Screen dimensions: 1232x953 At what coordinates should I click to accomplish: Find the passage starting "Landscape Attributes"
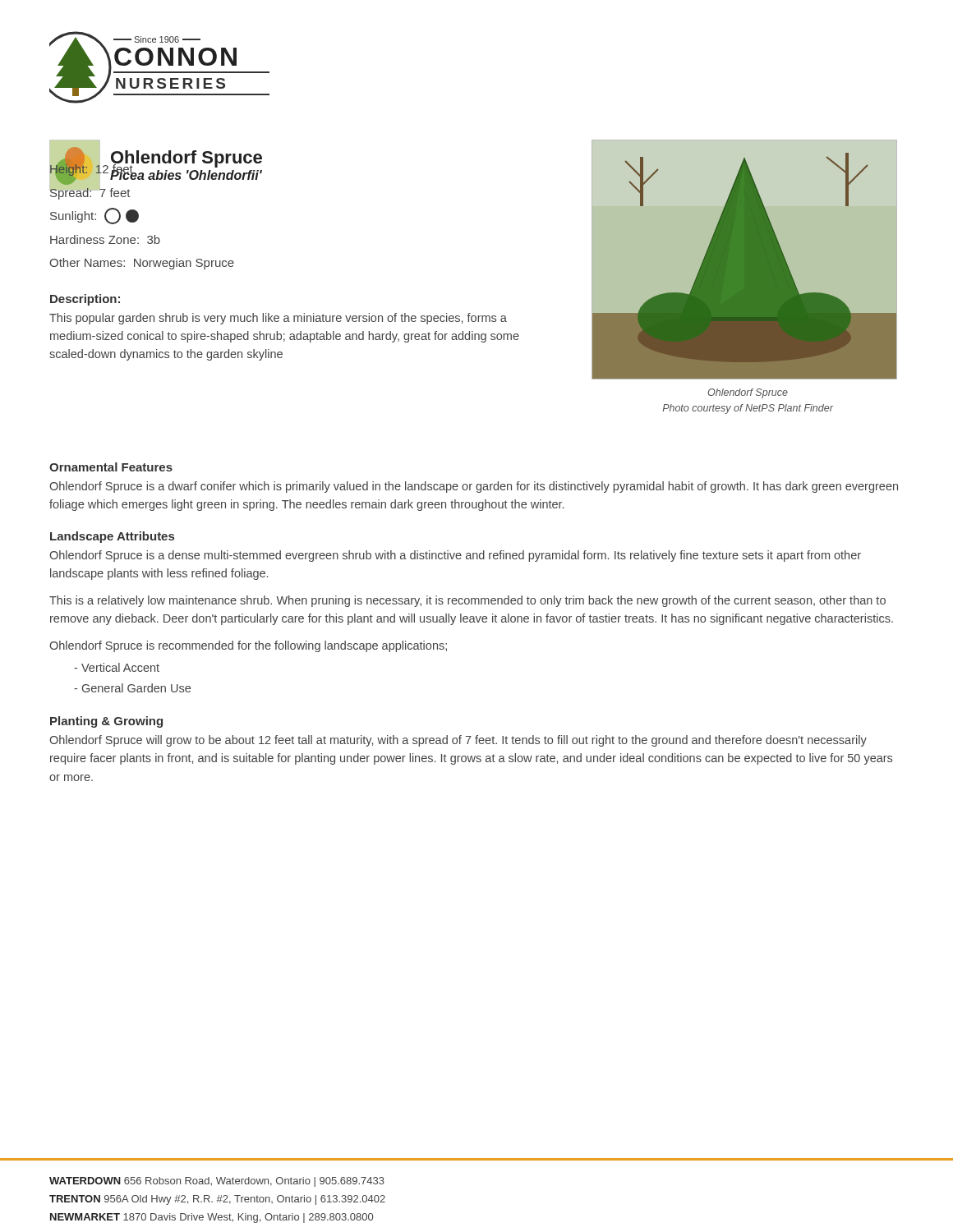(112, 536)
